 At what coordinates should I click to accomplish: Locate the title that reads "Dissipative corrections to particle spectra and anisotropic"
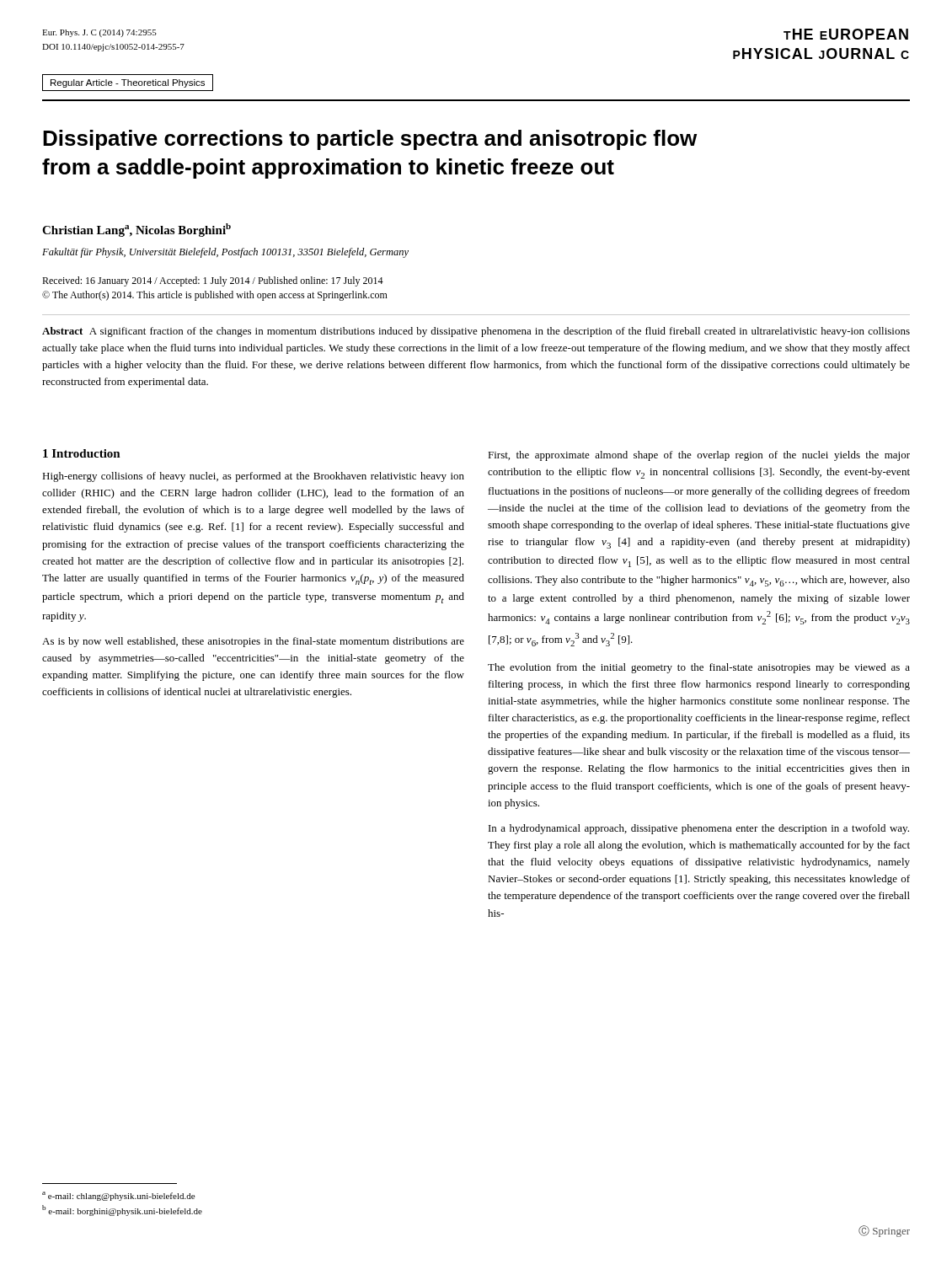(476, 153)
